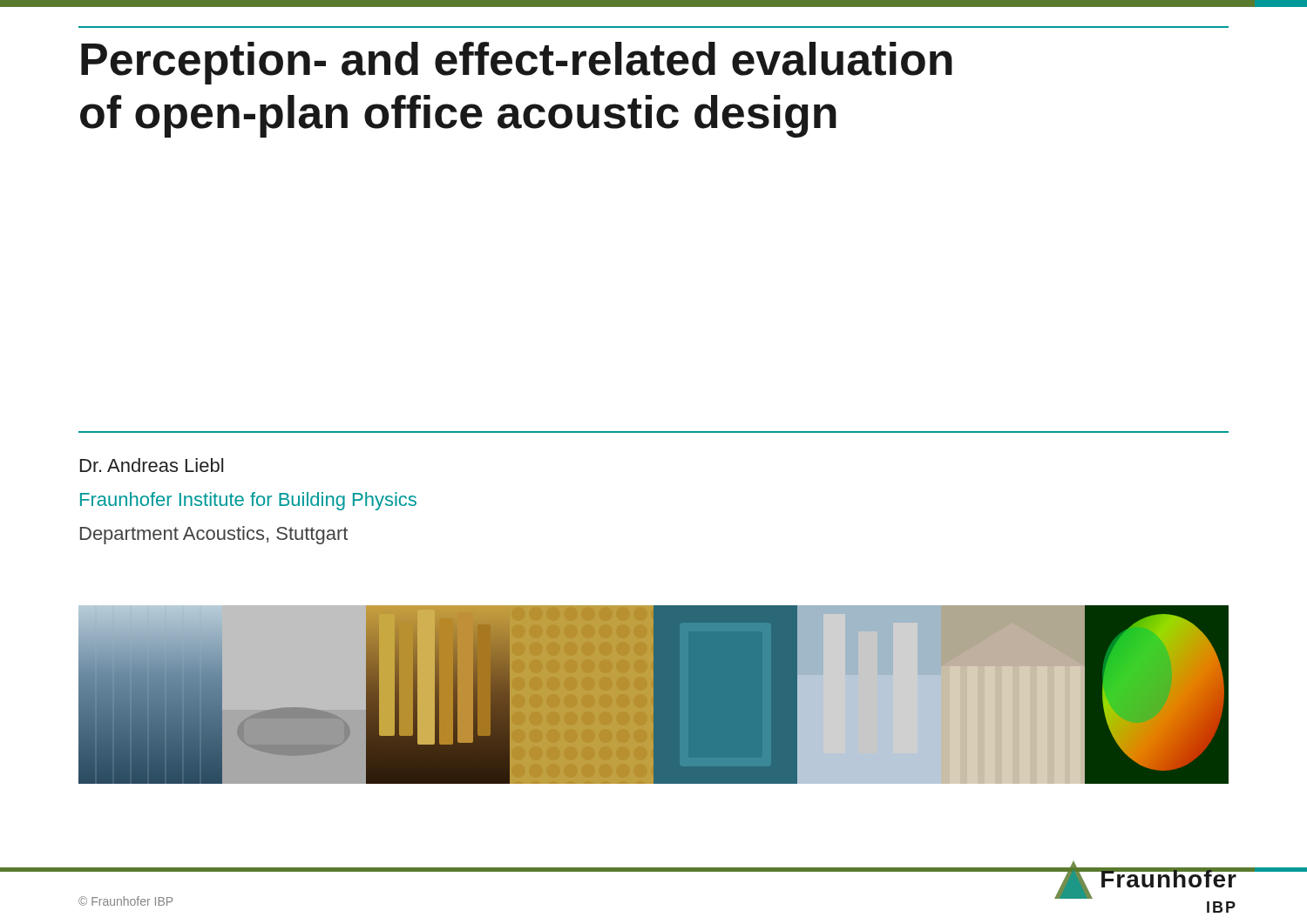Locate the text starting "Fraunhofer Institute for Building Physics"
1307x924 pixels.
click(248, 499)
